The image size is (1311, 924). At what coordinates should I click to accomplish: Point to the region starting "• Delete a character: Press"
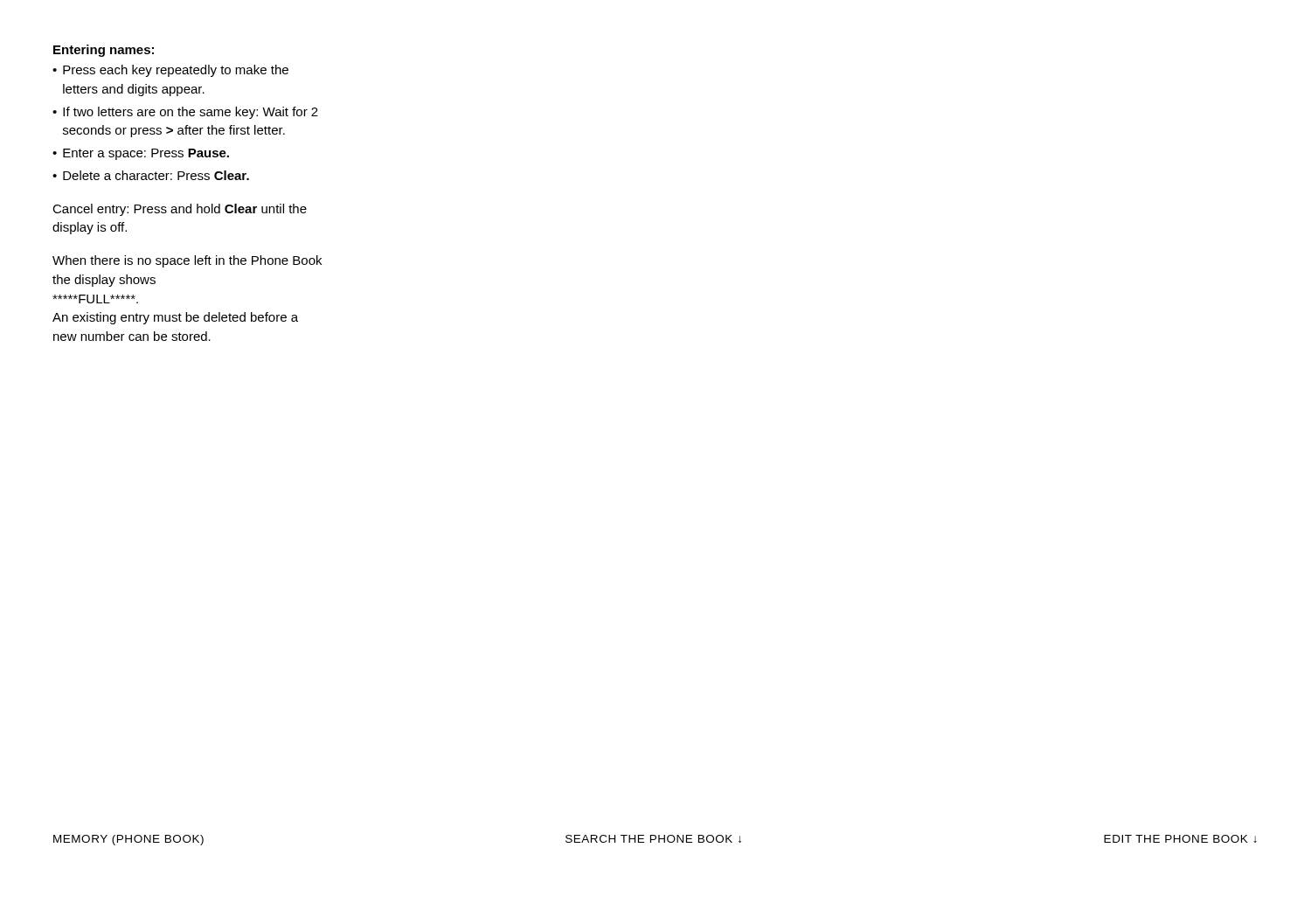click(188, 175)
